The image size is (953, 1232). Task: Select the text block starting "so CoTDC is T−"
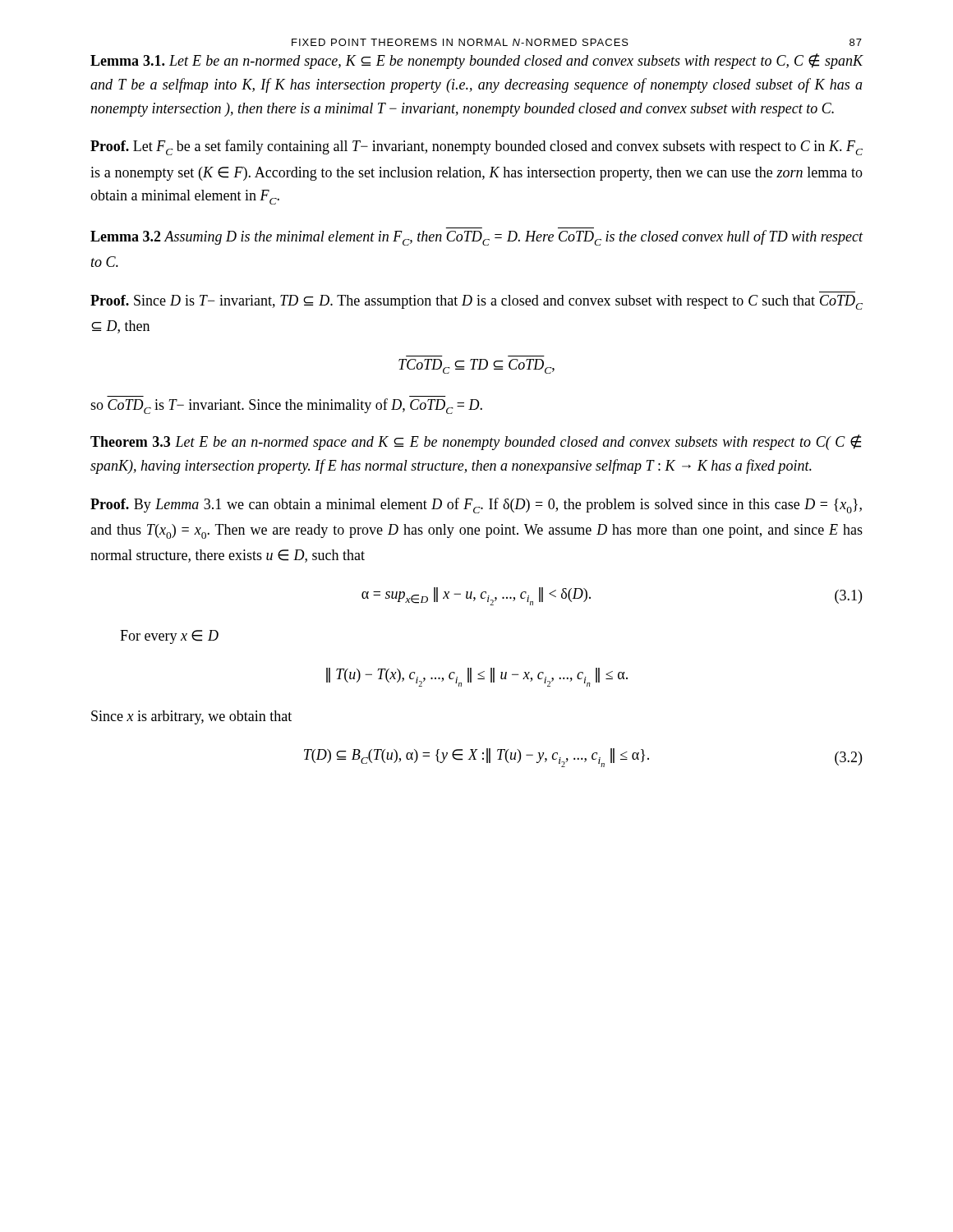(x=476, y=406)
